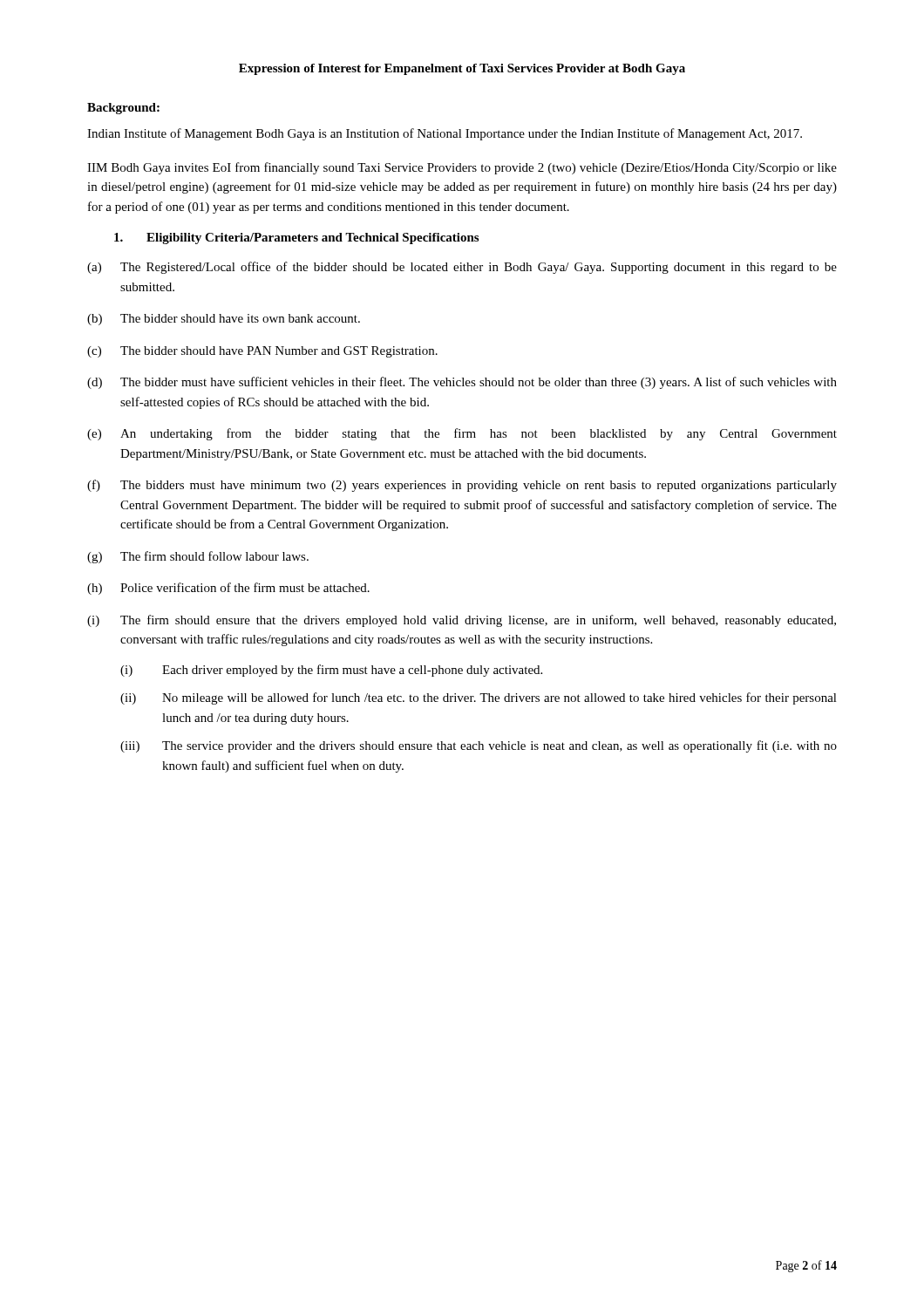Select the element starting "IIM Bodh Gaya invites EoI from financially"
924x1308 pixels.
462,187
